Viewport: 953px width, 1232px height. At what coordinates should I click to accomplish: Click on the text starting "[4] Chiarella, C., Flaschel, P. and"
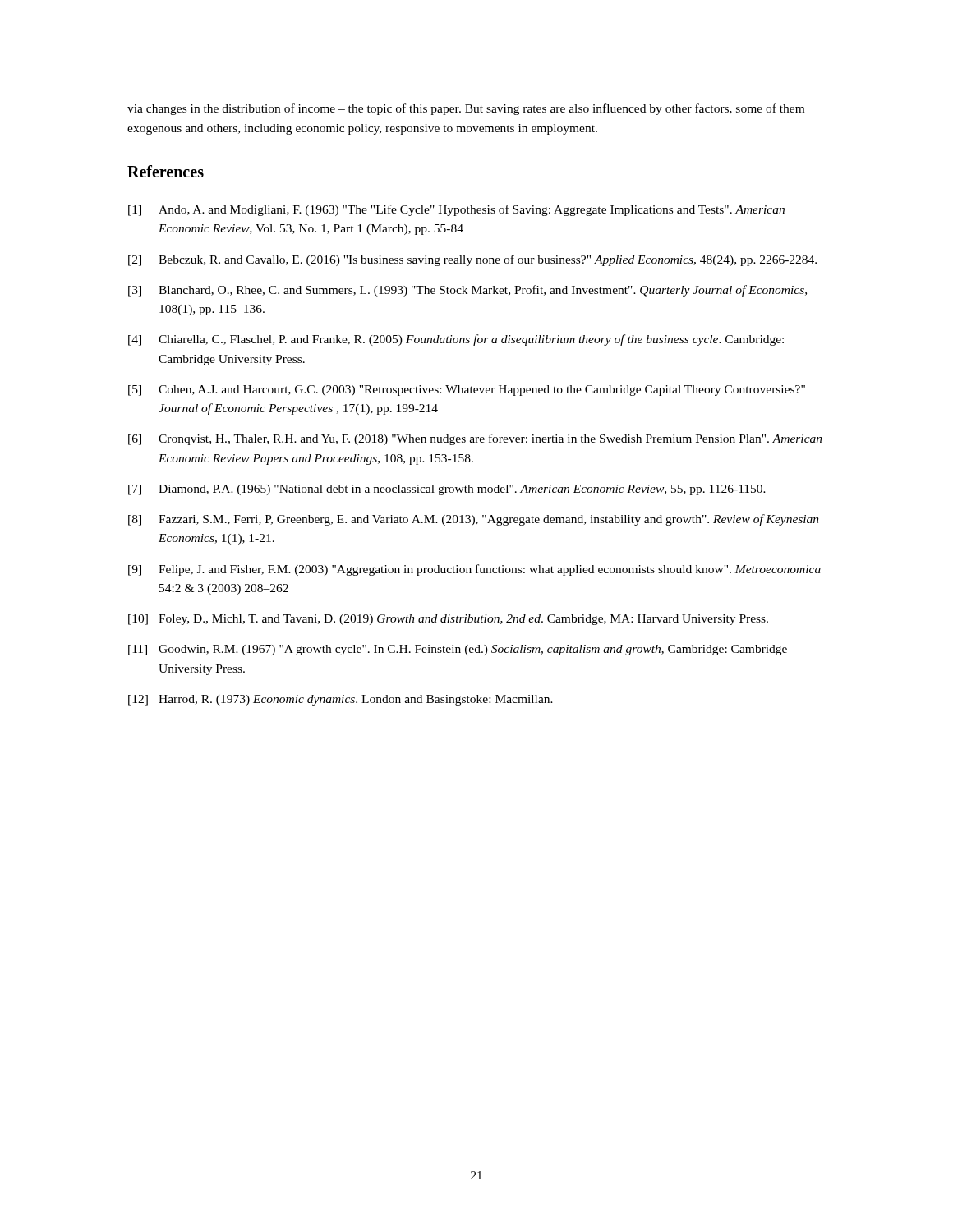click(476, 349)
